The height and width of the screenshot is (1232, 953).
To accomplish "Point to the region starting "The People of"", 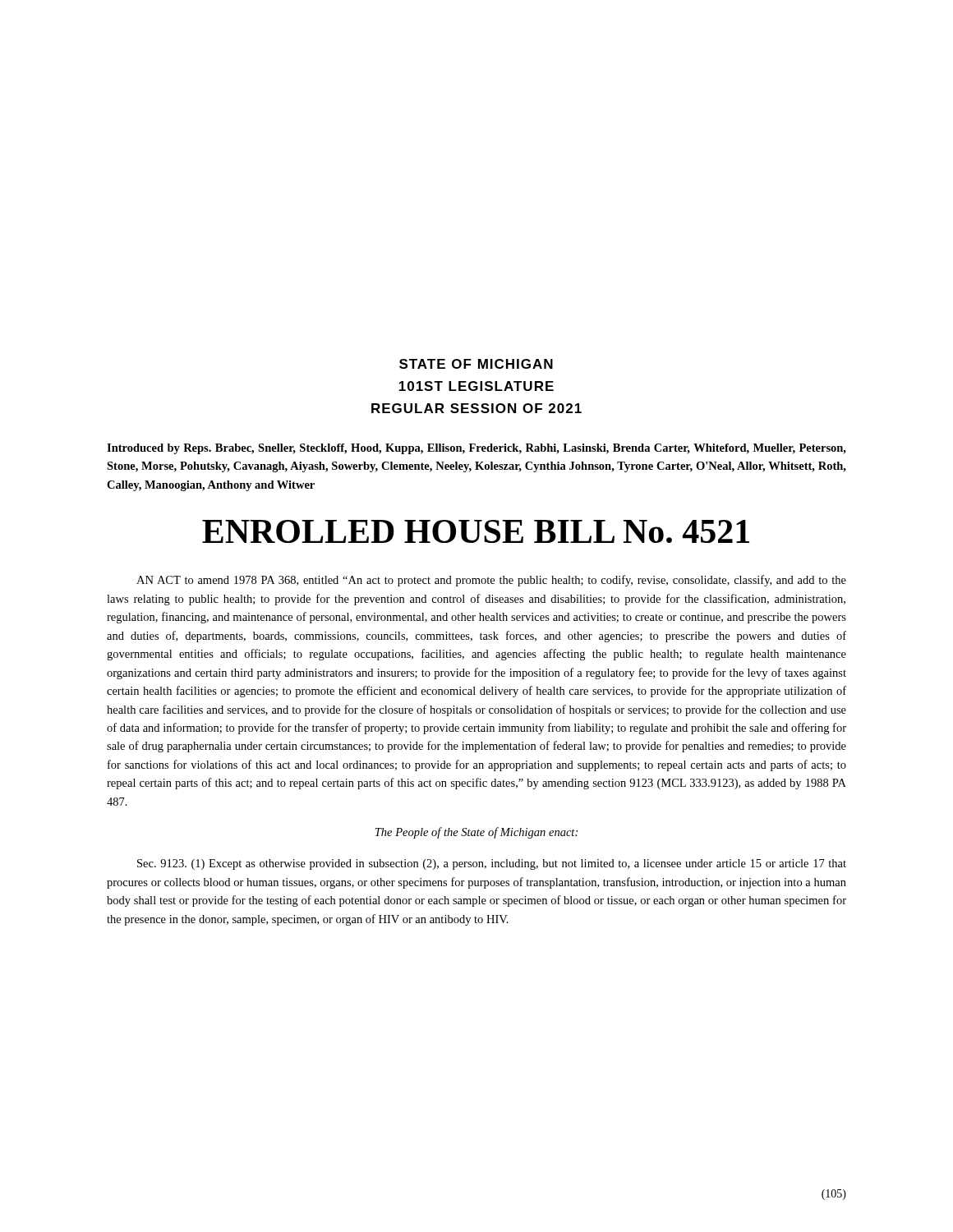I will point(476,832).
